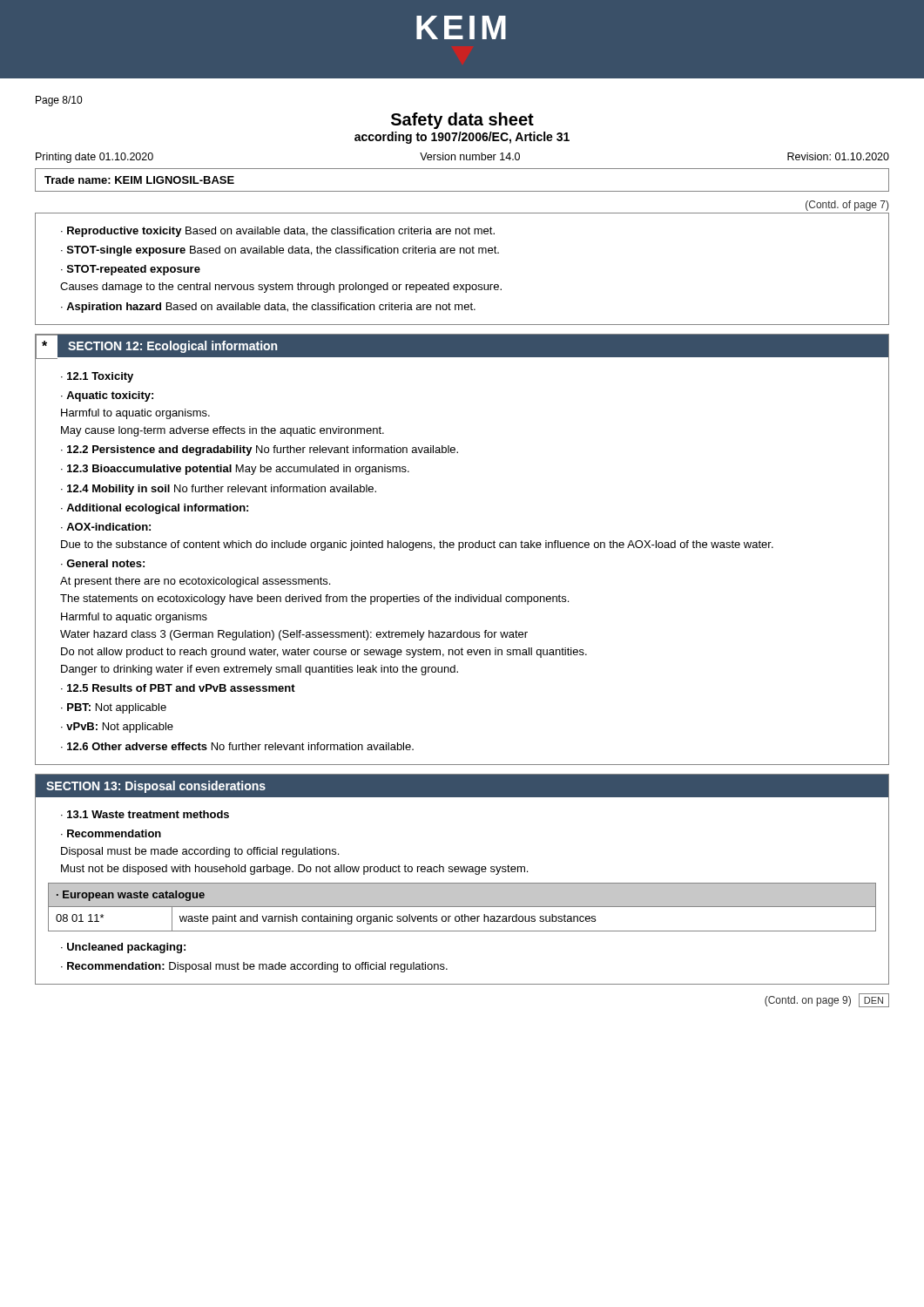Screen dimensions: 1307x924
Task: Click on the table containing "waste paint and"
Action: pyautogui.click(x=462, y=907)
